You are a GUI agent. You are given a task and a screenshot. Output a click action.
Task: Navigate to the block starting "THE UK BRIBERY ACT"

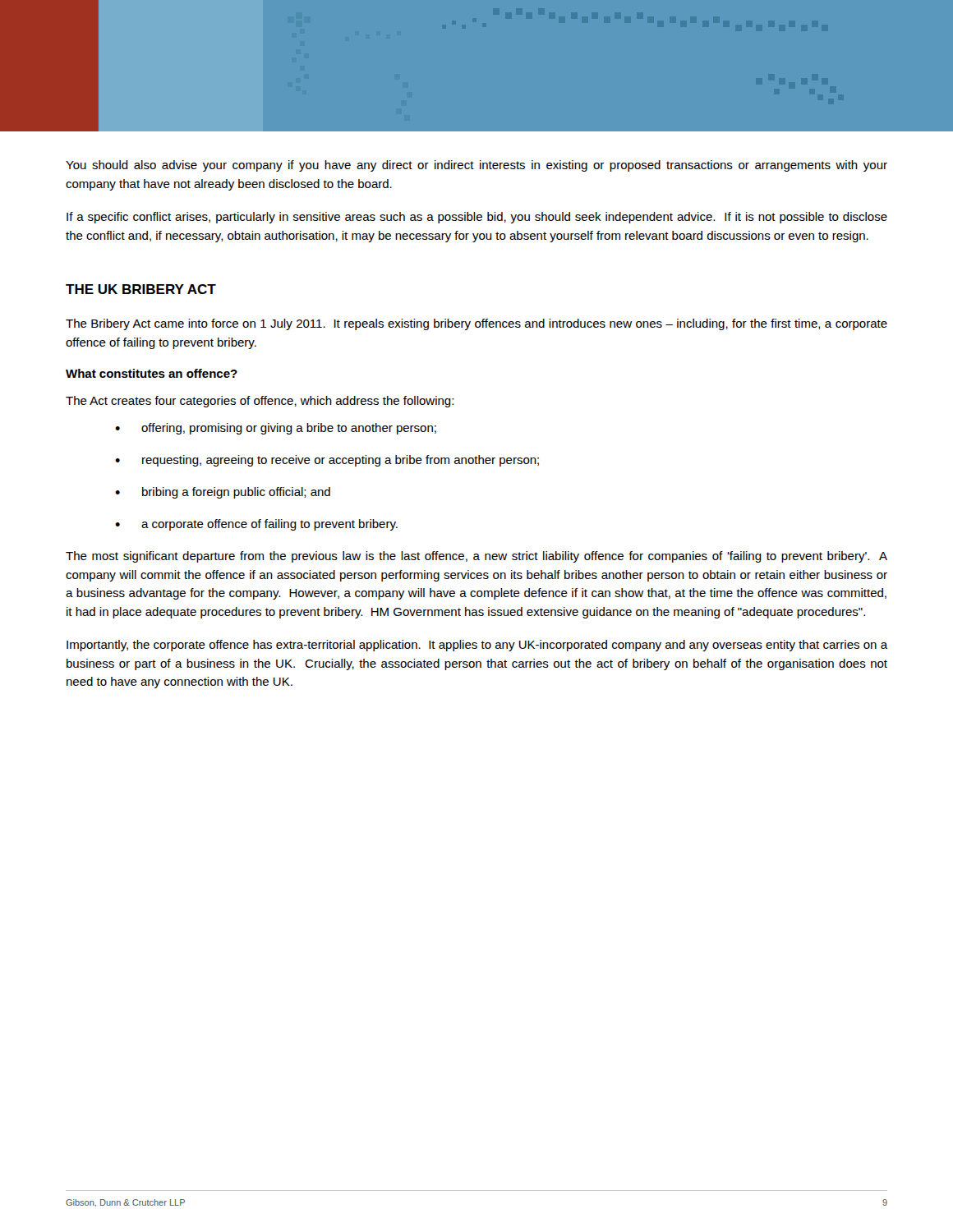(x=141, y=290)
